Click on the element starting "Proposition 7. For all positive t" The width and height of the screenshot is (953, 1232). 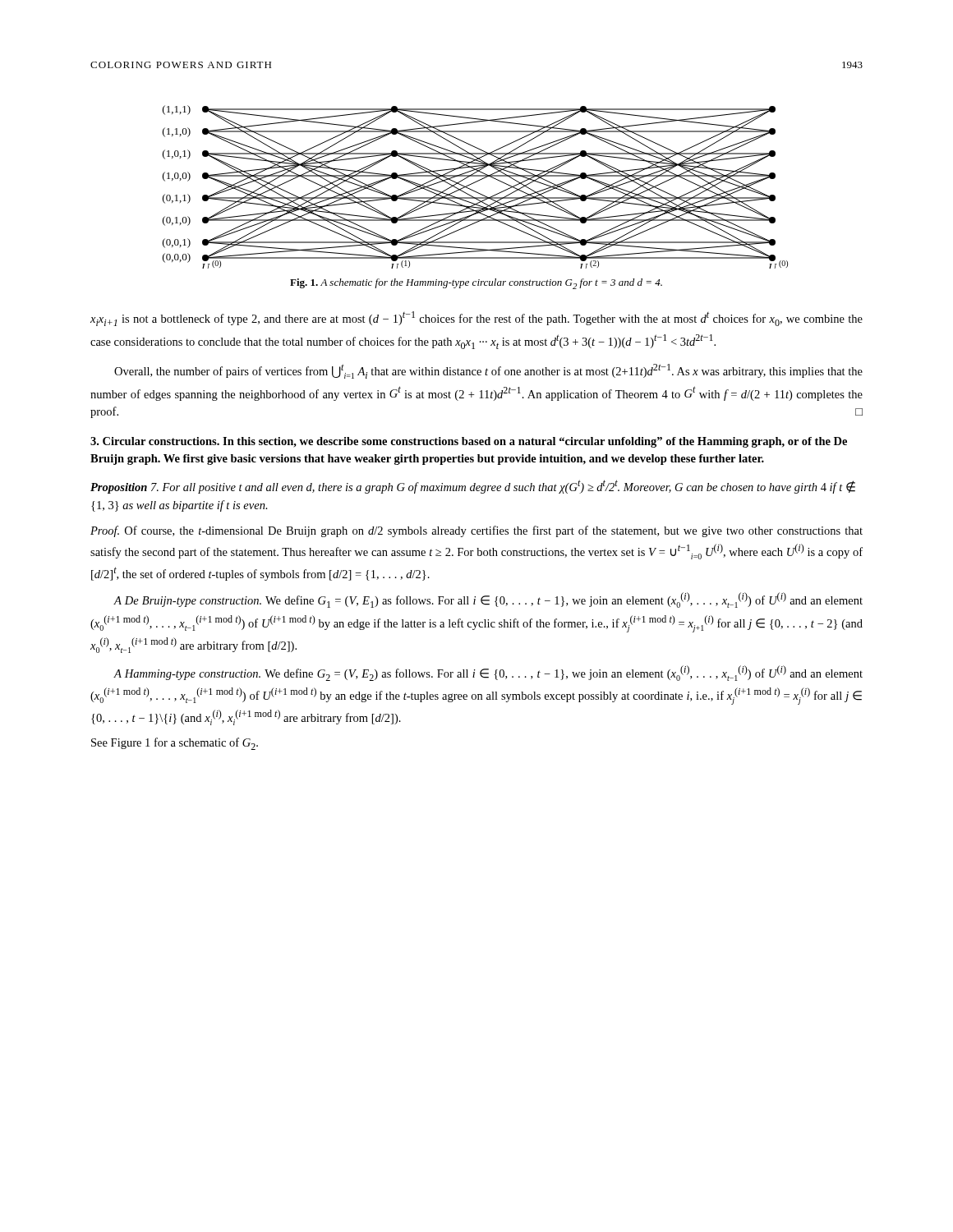point(476,495)
